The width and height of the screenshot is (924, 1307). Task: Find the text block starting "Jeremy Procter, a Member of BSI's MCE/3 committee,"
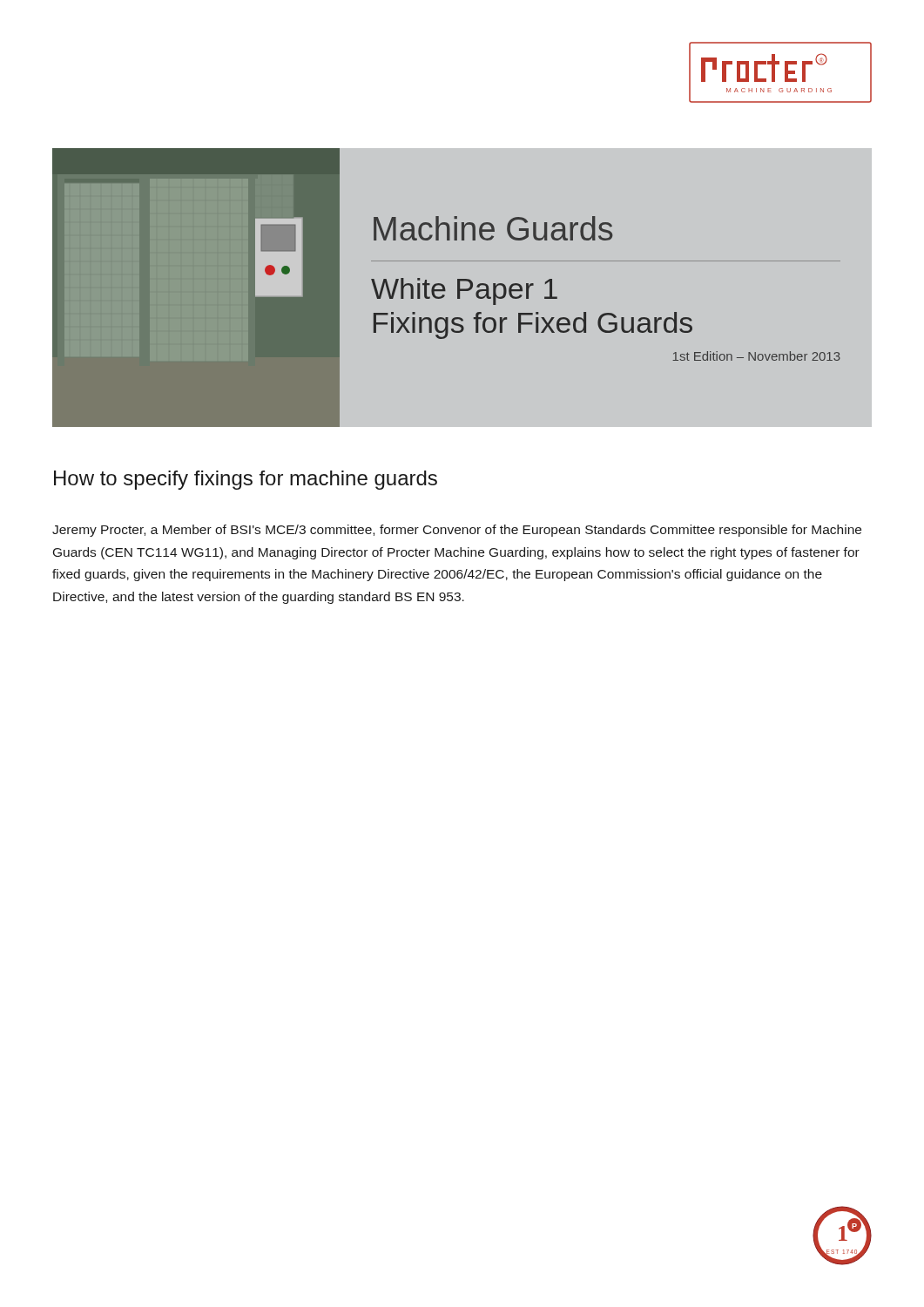click(x=462, y=563)
